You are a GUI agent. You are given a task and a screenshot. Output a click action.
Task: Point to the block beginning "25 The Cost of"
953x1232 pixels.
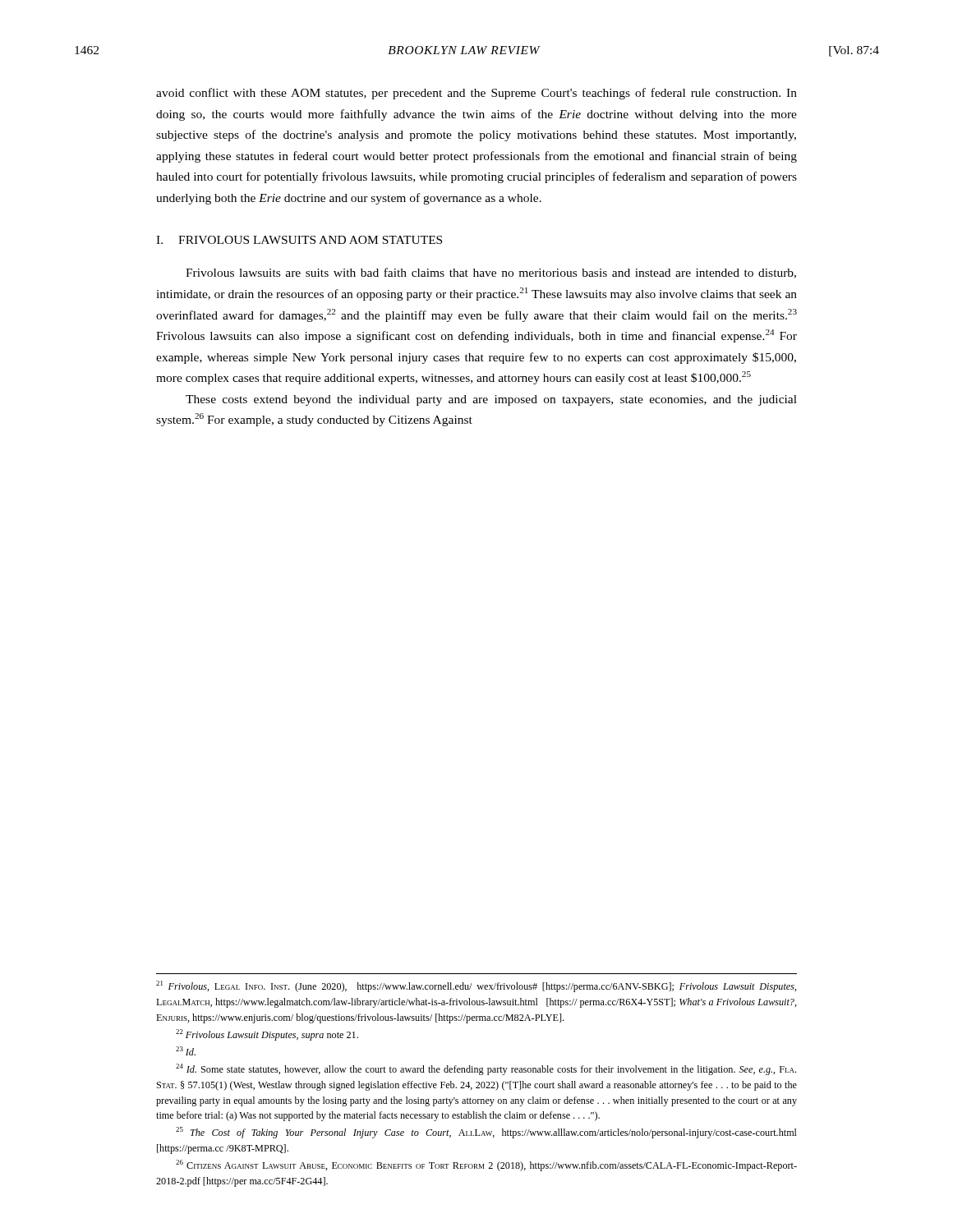476,1140
